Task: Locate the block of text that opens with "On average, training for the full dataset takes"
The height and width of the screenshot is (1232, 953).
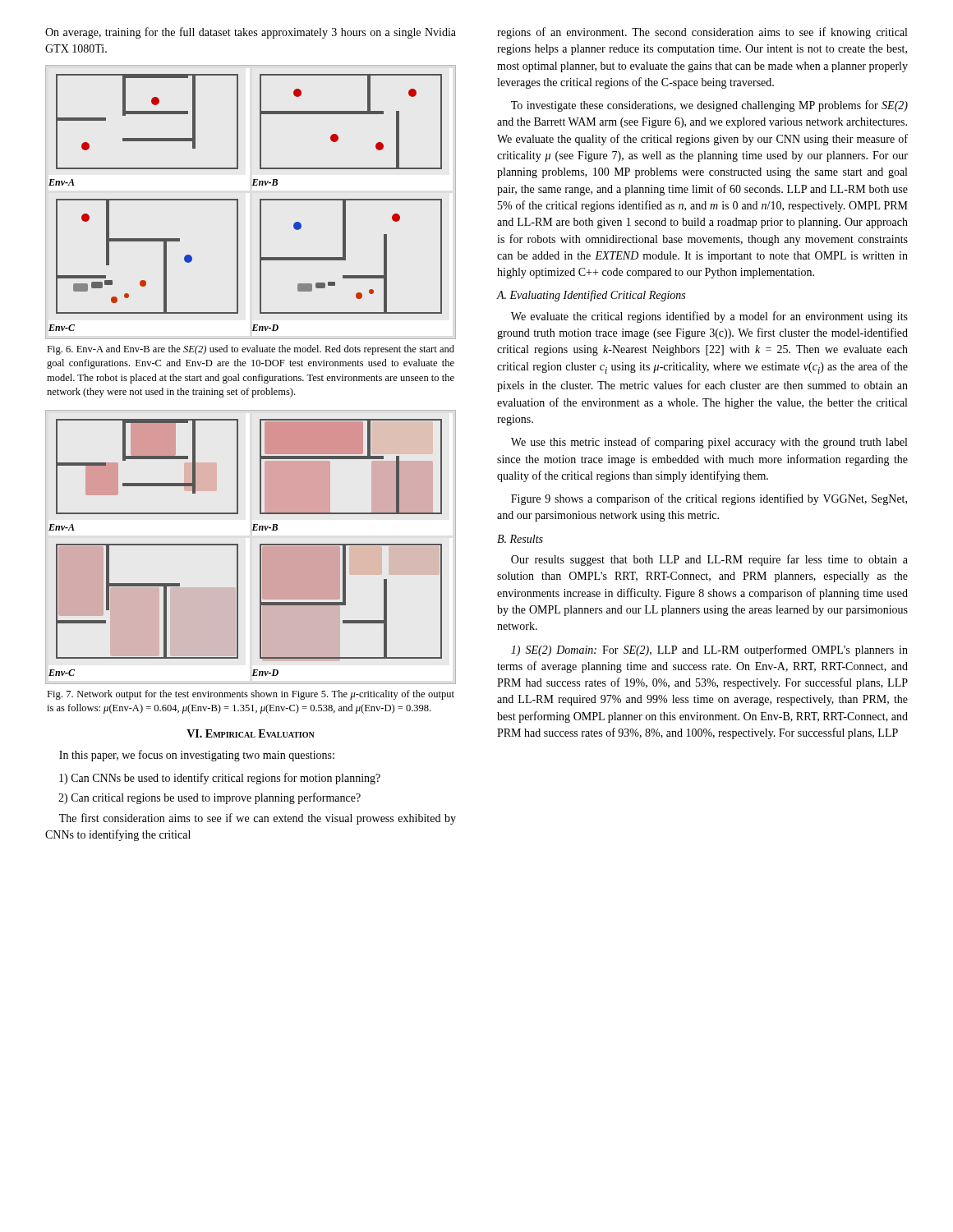Action: click(251, 41)
